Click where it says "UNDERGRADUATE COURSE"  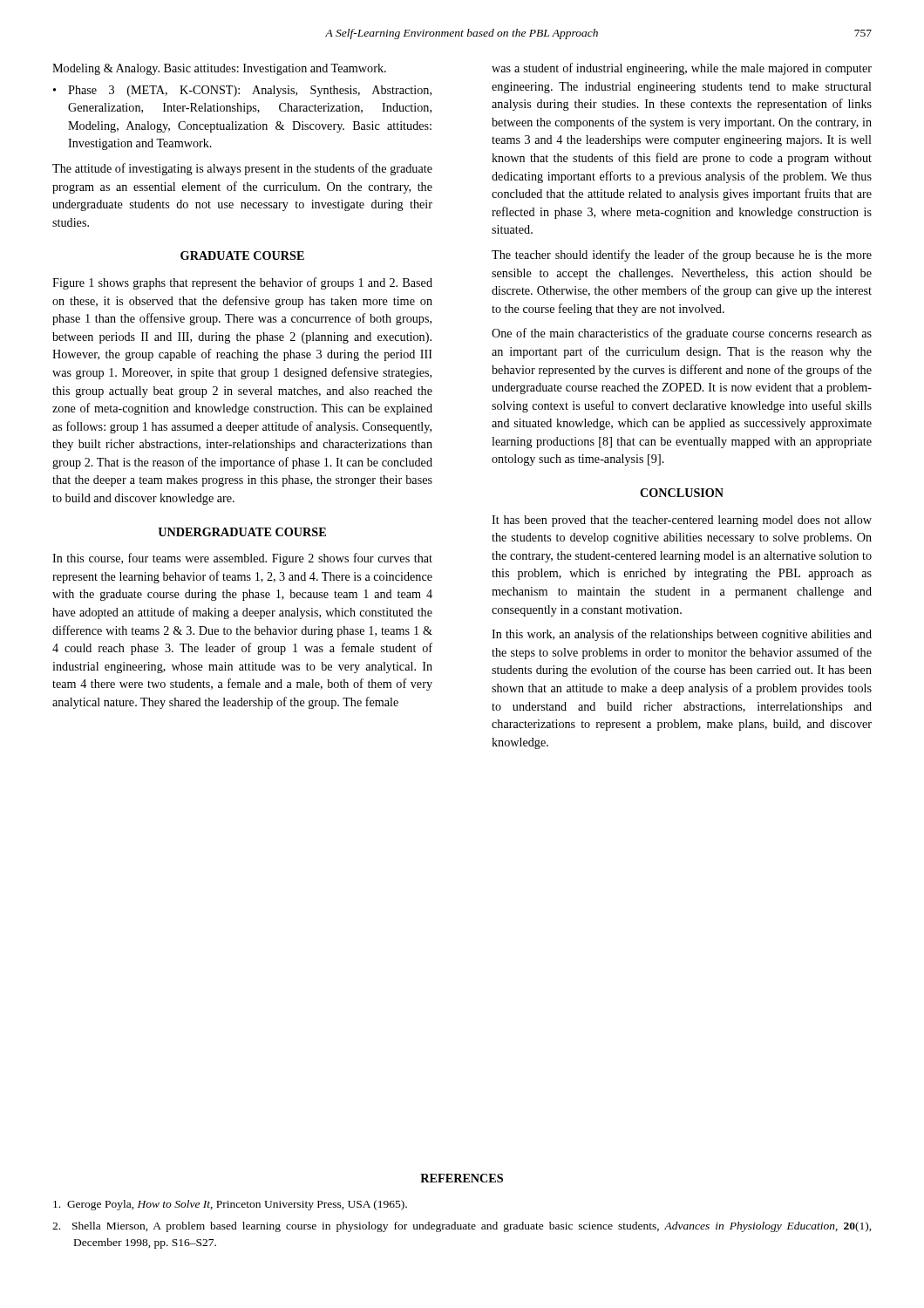[242, 532]
